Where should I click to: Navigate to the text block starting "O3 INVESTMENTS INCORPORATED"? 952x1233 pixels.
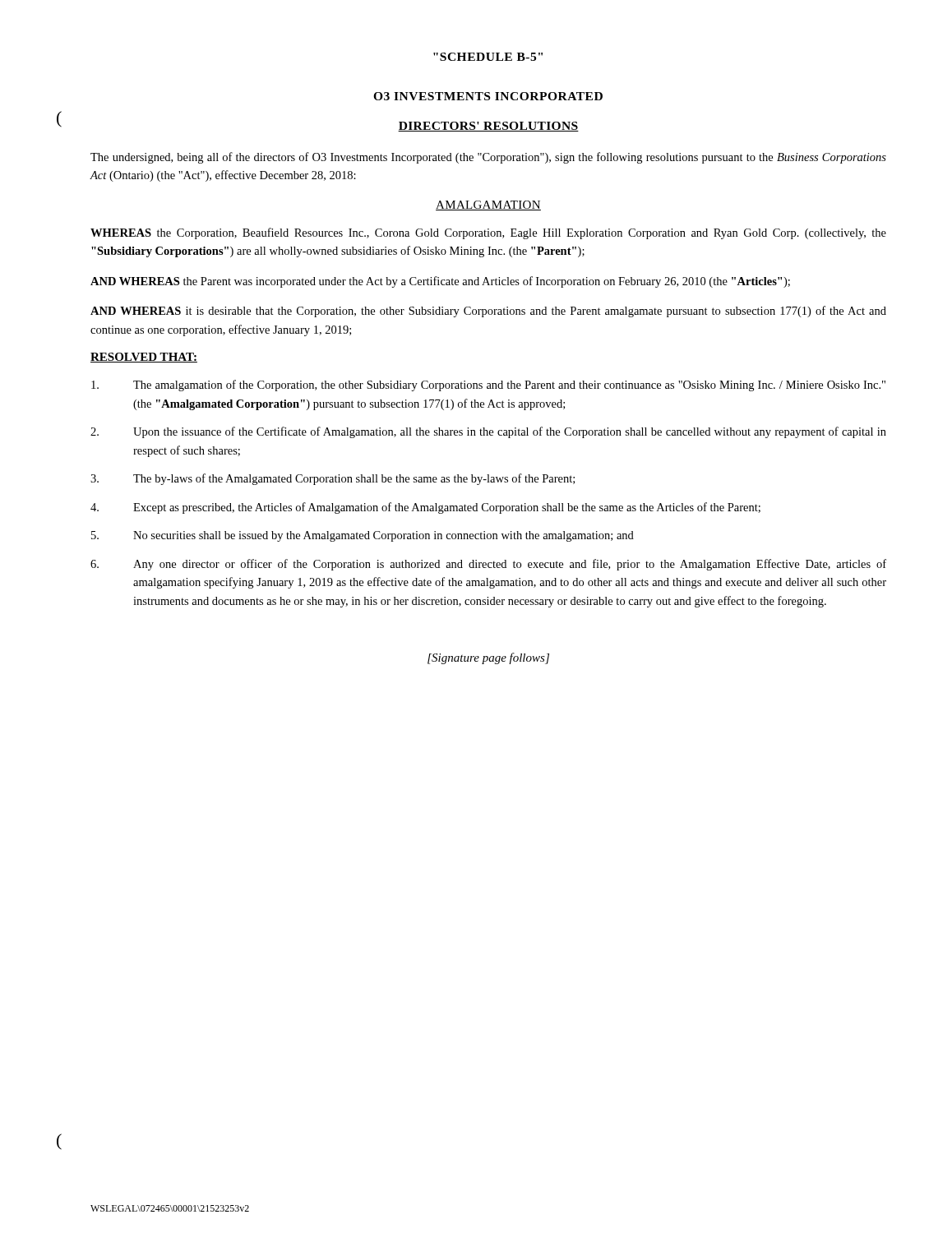(x=488, y=96)
